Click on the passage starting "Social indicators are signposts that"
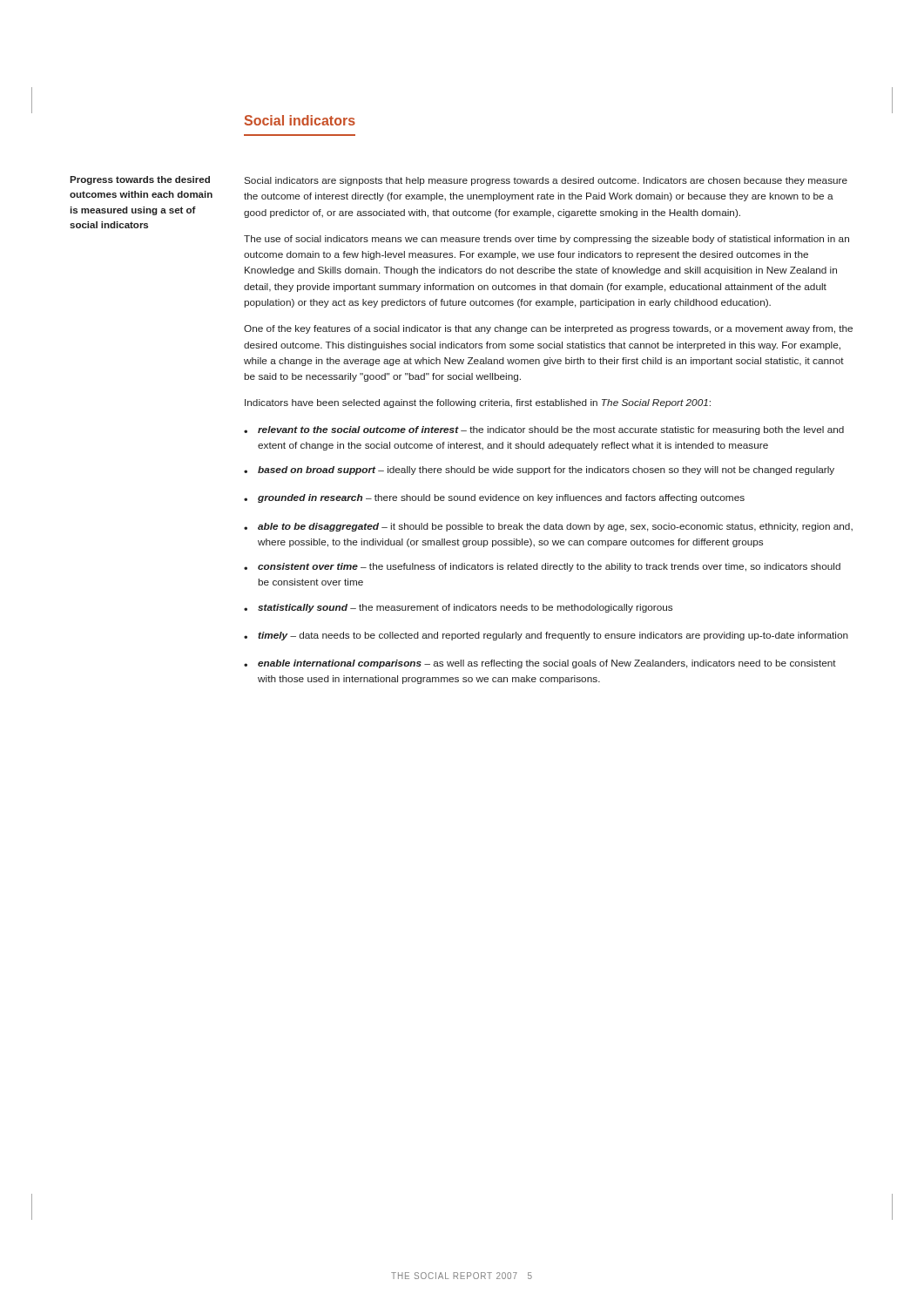 (549, 196)
